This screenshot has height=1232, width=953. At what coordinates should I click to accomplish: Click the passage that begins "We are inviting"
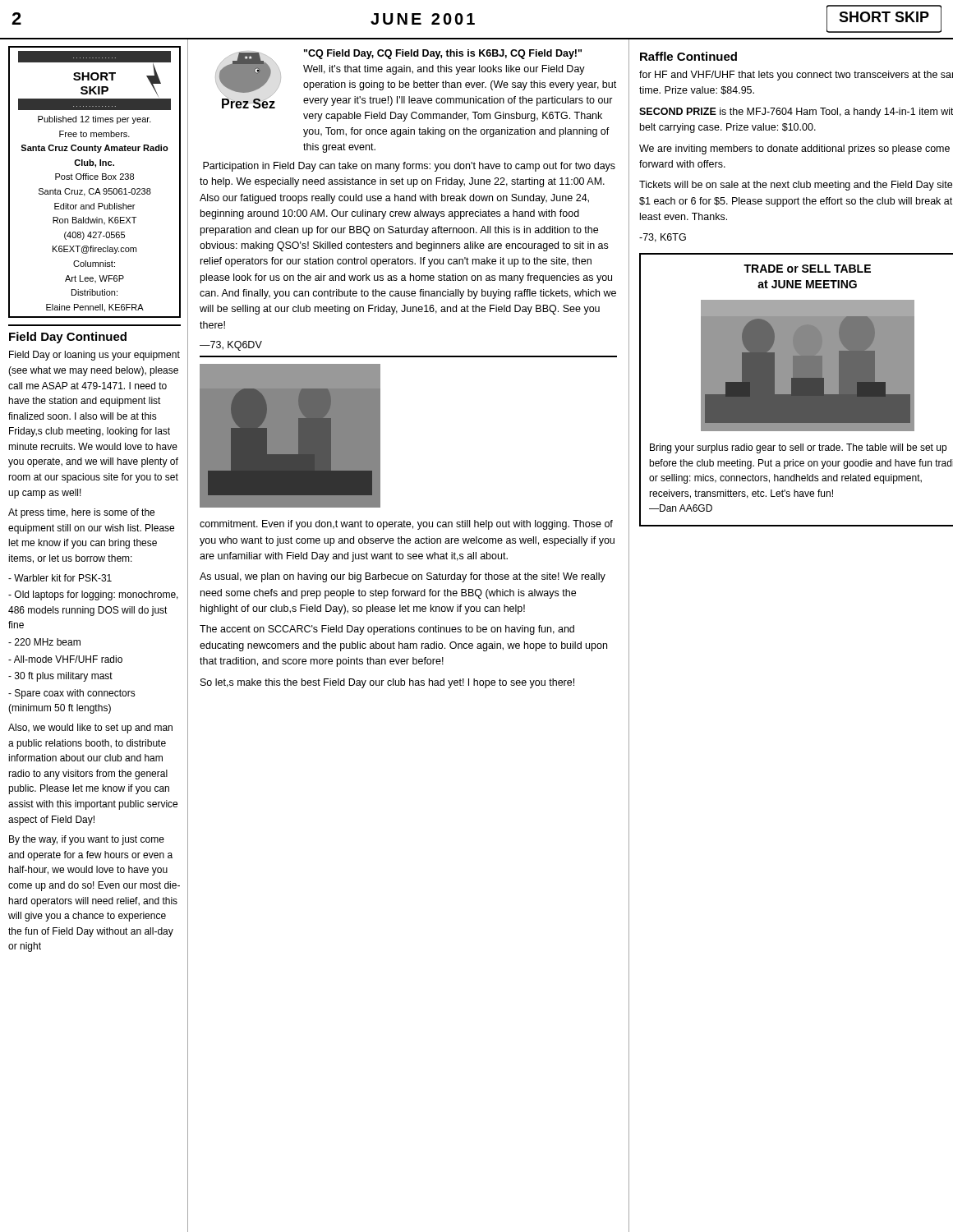795,156
